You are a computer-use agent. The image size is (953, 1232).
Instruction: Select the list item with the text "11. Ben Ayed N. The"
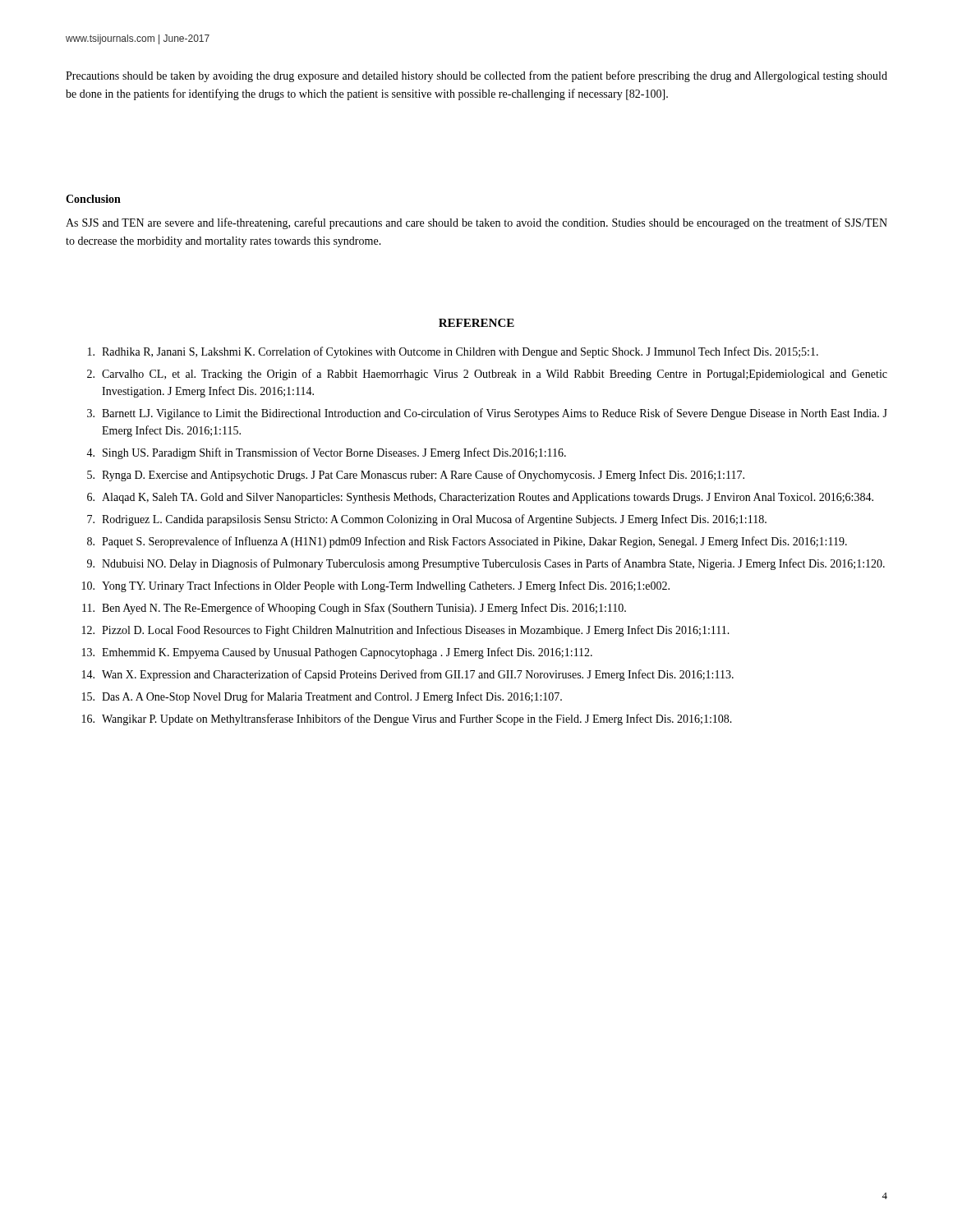[x=476, y=608]
